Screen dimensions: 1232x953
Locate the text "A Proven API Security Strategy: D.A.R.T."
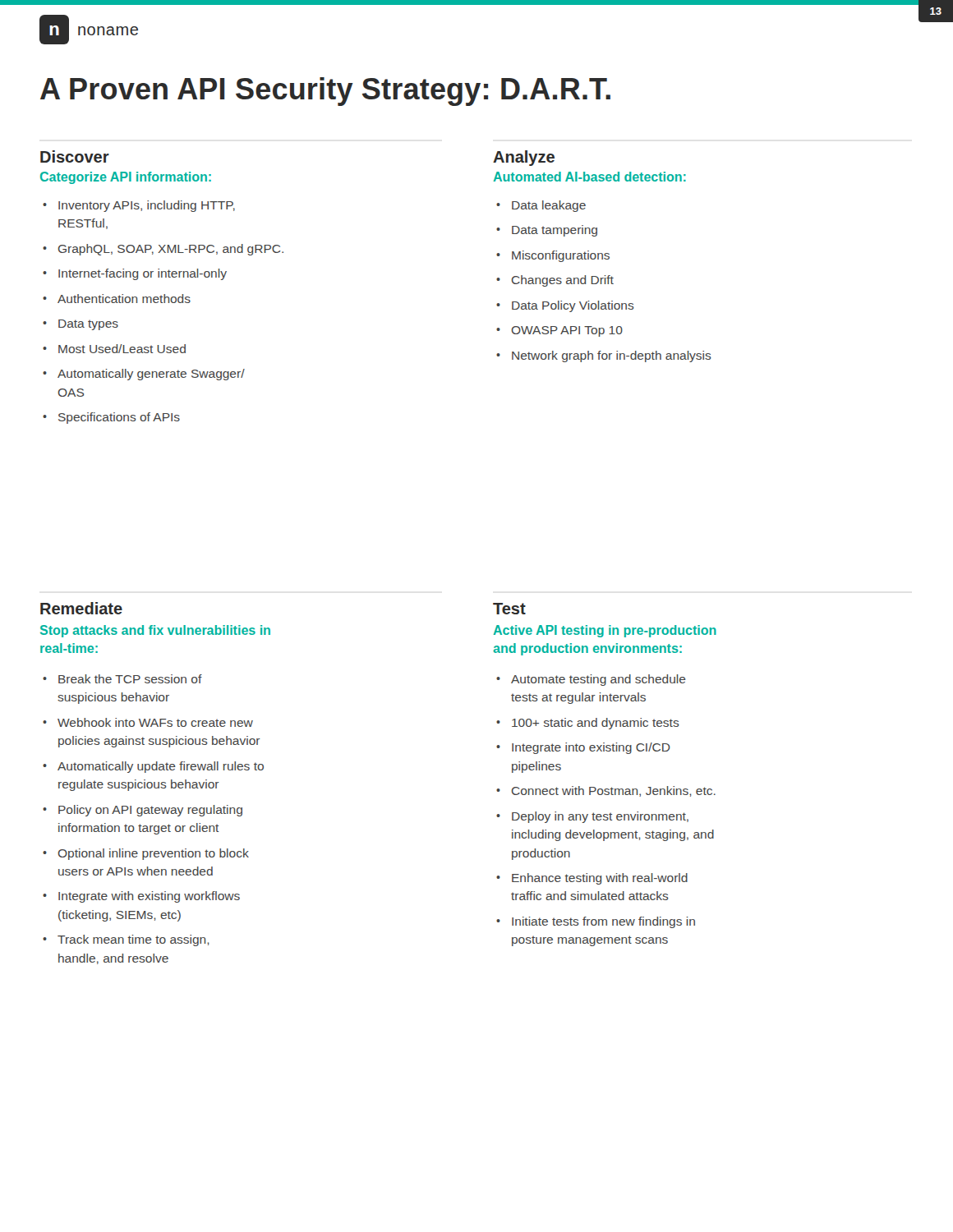[476, 90]
